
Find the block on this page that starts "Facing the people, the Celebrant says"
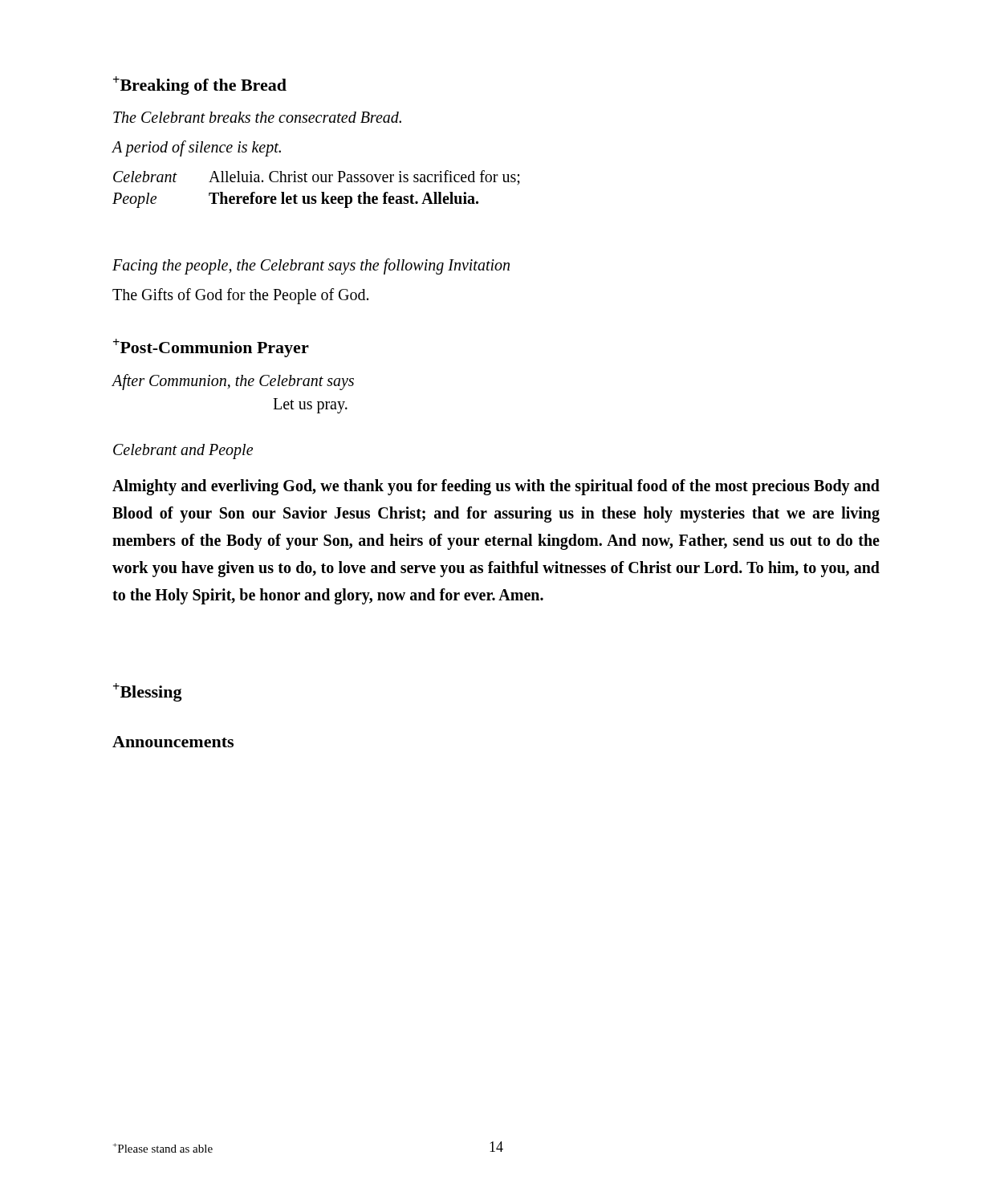(x=311, y=265)
